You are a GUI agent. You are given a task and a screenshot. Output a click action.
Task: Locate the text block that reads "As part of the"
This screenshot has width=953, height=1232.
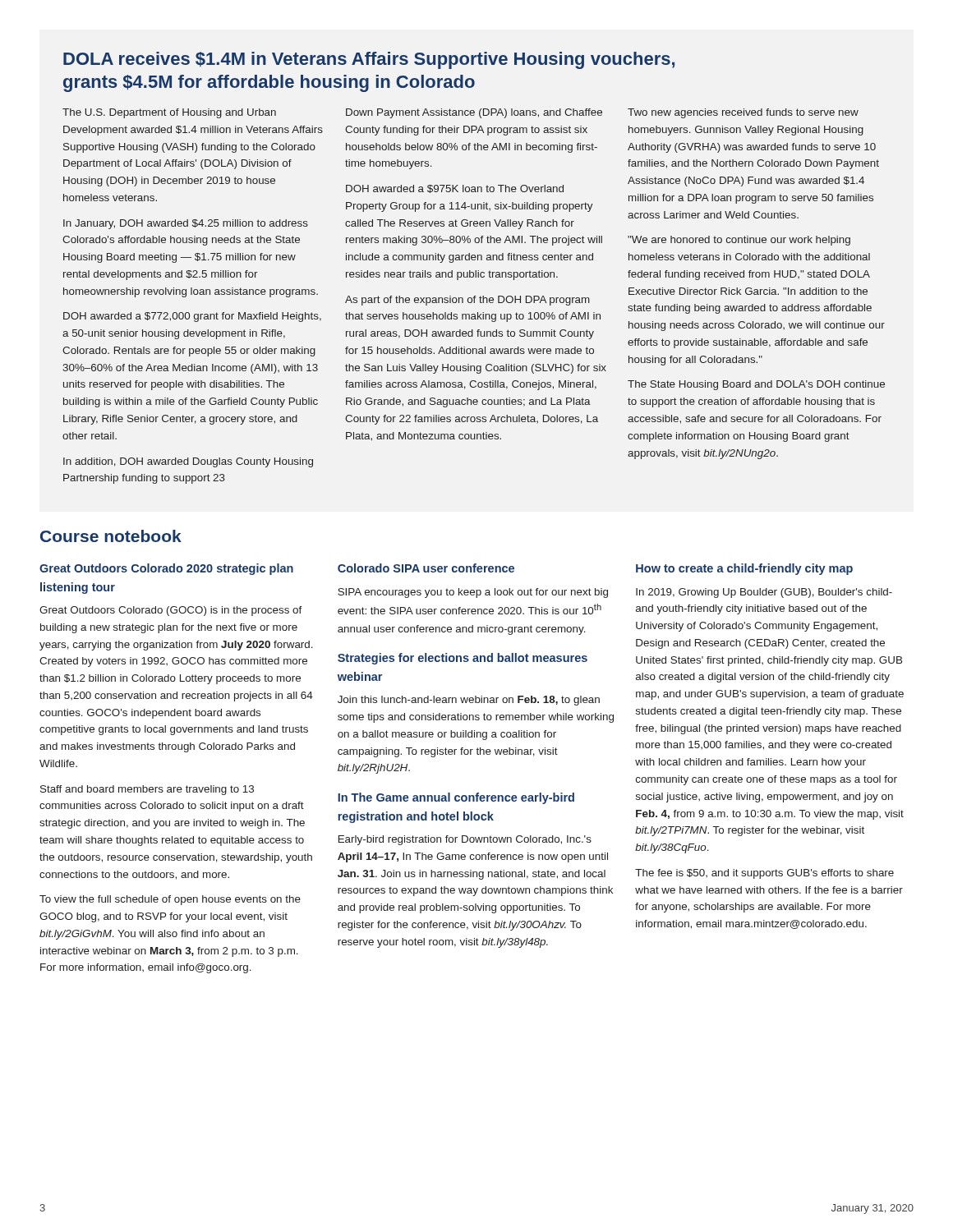(x=476, y=368)
